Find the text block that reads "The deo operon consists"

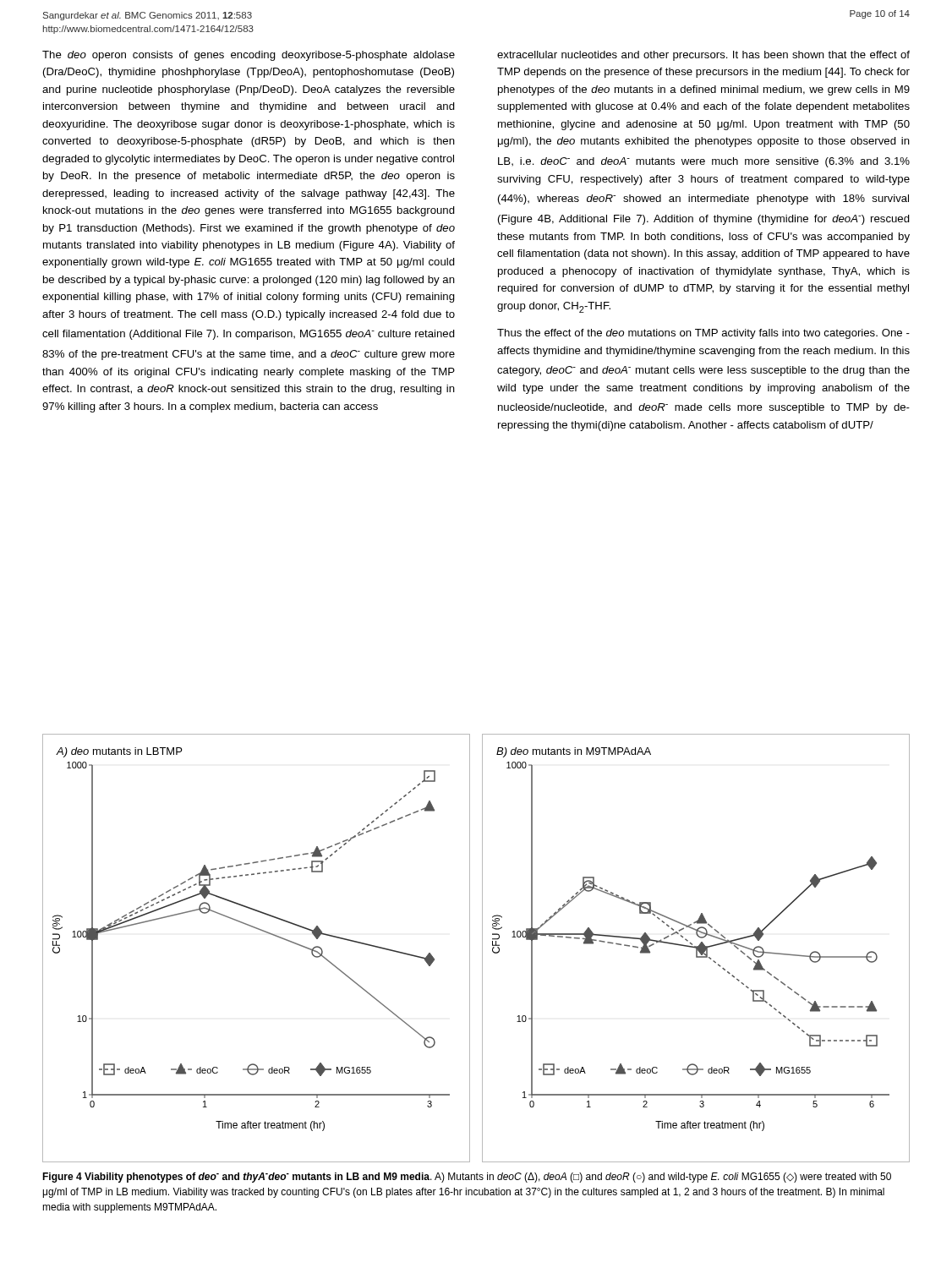click(x=249, y=231)
